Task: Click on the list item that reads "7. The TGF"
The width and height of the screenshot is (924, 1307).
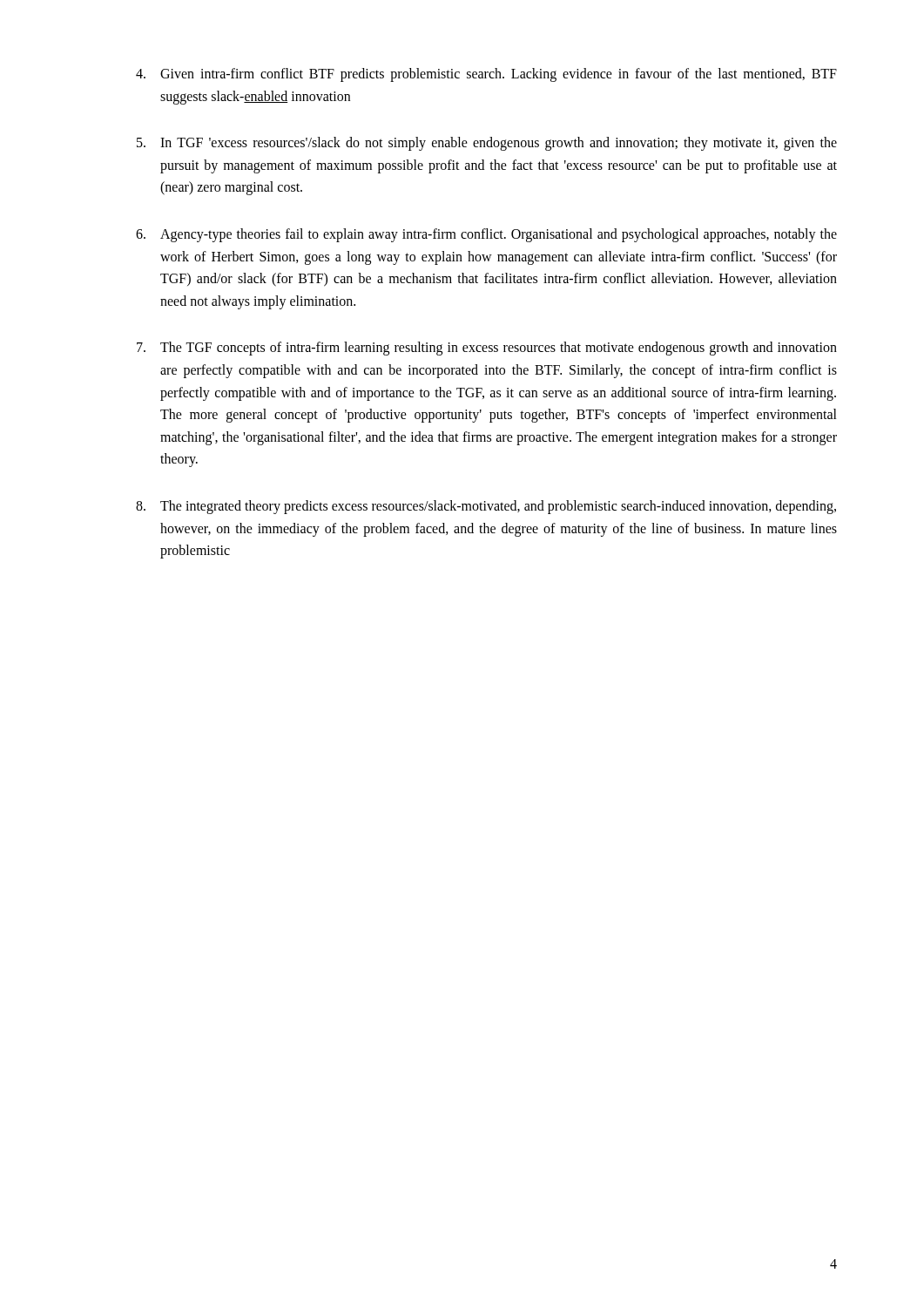Action: (x=471, y=404)
